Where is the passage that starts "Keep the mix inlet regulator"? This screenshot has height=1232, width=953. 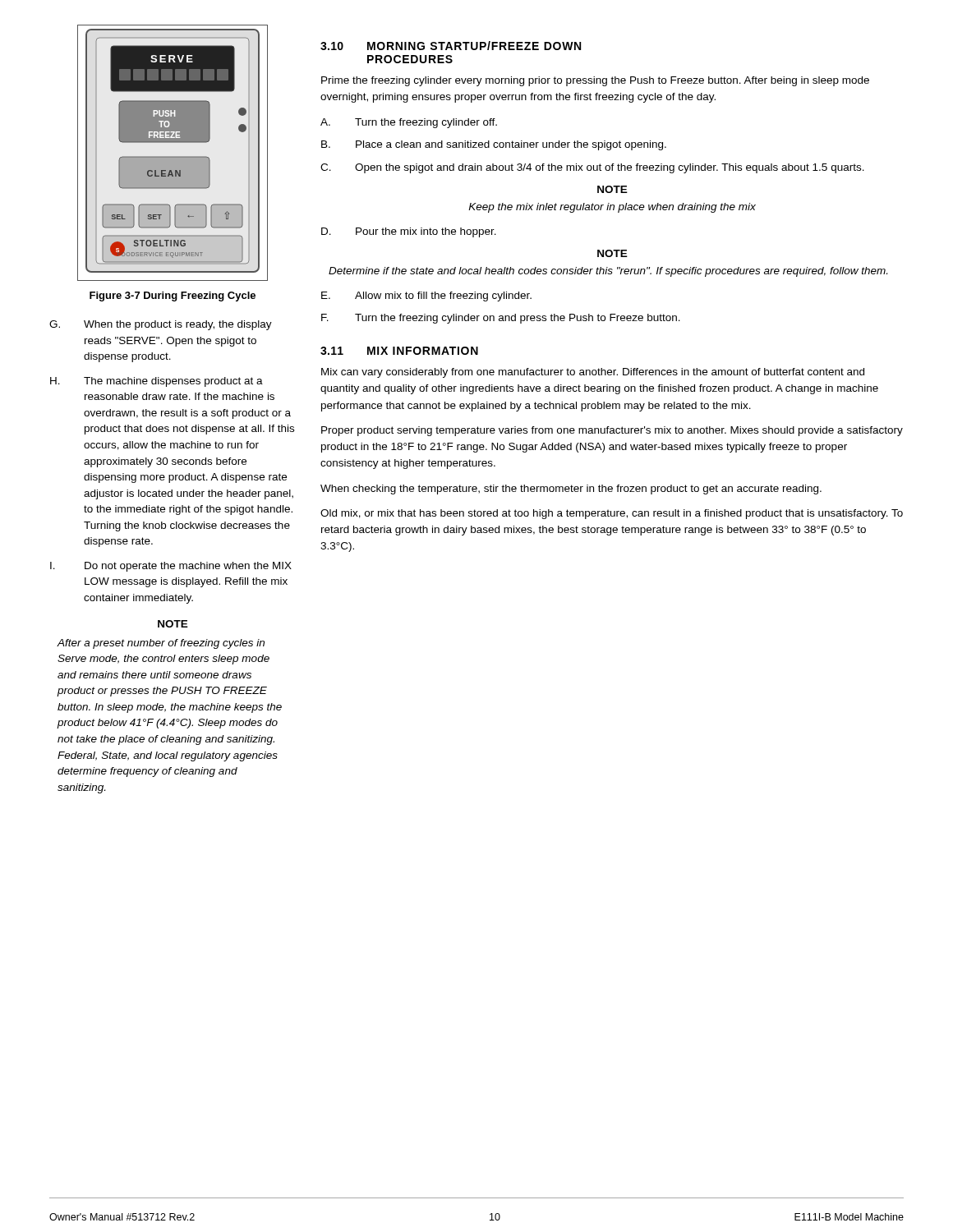pyautogui.click(x=612, y=207)
